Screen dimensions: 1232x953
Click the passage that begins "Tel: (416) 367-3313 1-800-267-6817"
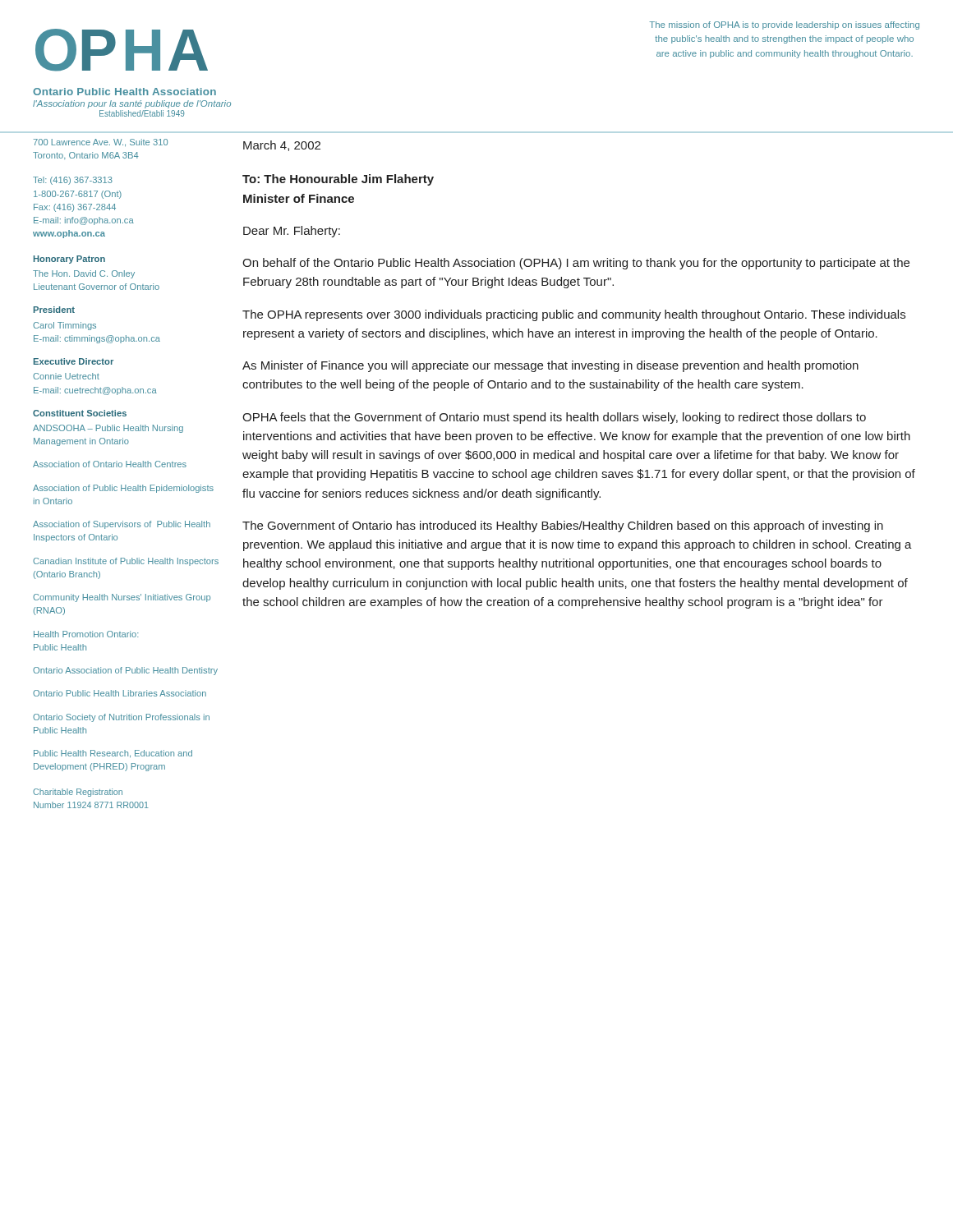coord(83,207)
